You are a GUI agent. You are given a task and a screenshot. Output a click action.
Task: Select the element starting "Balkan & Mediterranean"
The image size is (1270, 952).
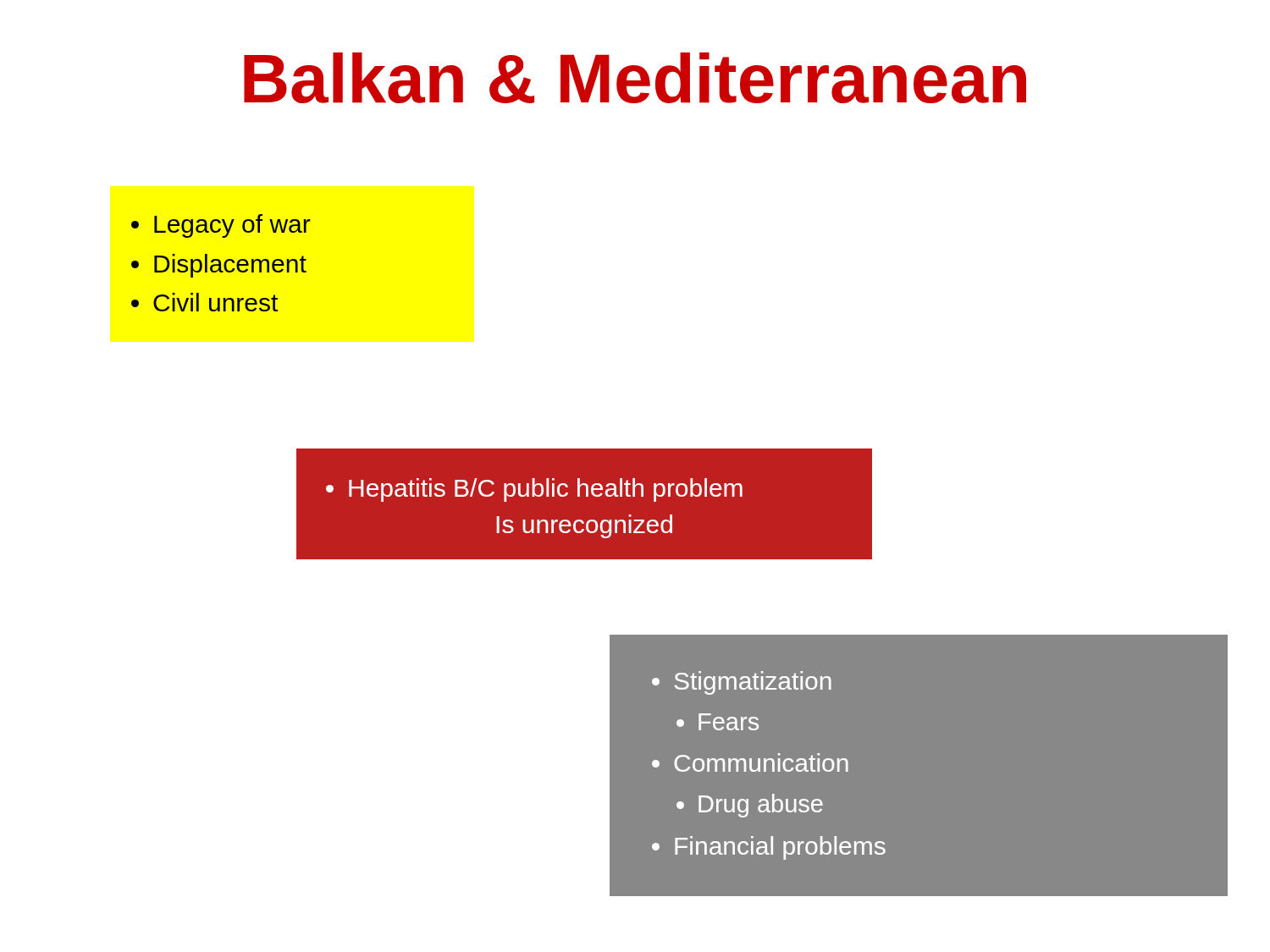click(635, 78)
